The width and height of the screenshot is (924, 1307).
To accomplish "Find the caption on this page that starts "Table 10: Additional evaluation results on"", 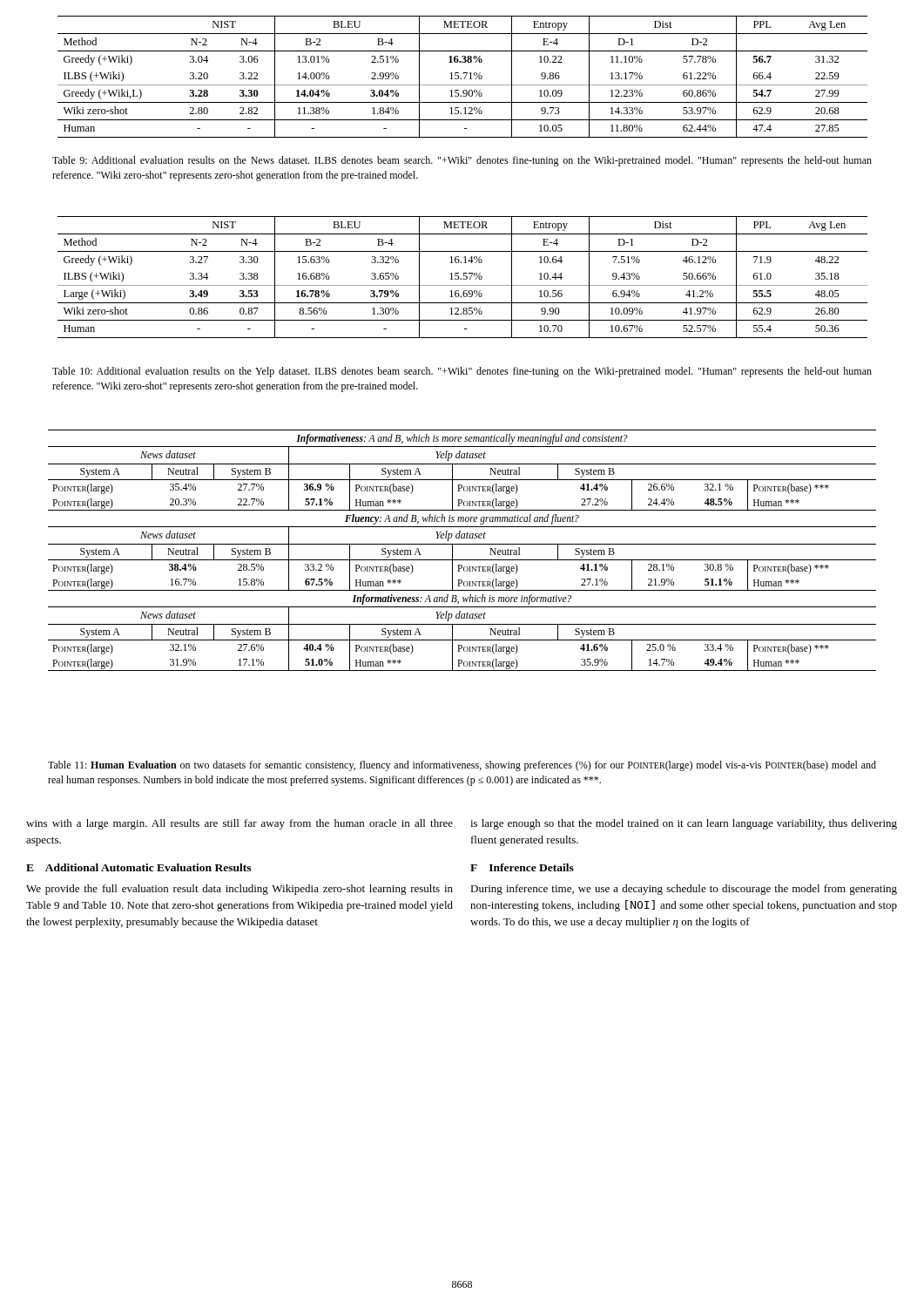I will [x=462, y=379].
